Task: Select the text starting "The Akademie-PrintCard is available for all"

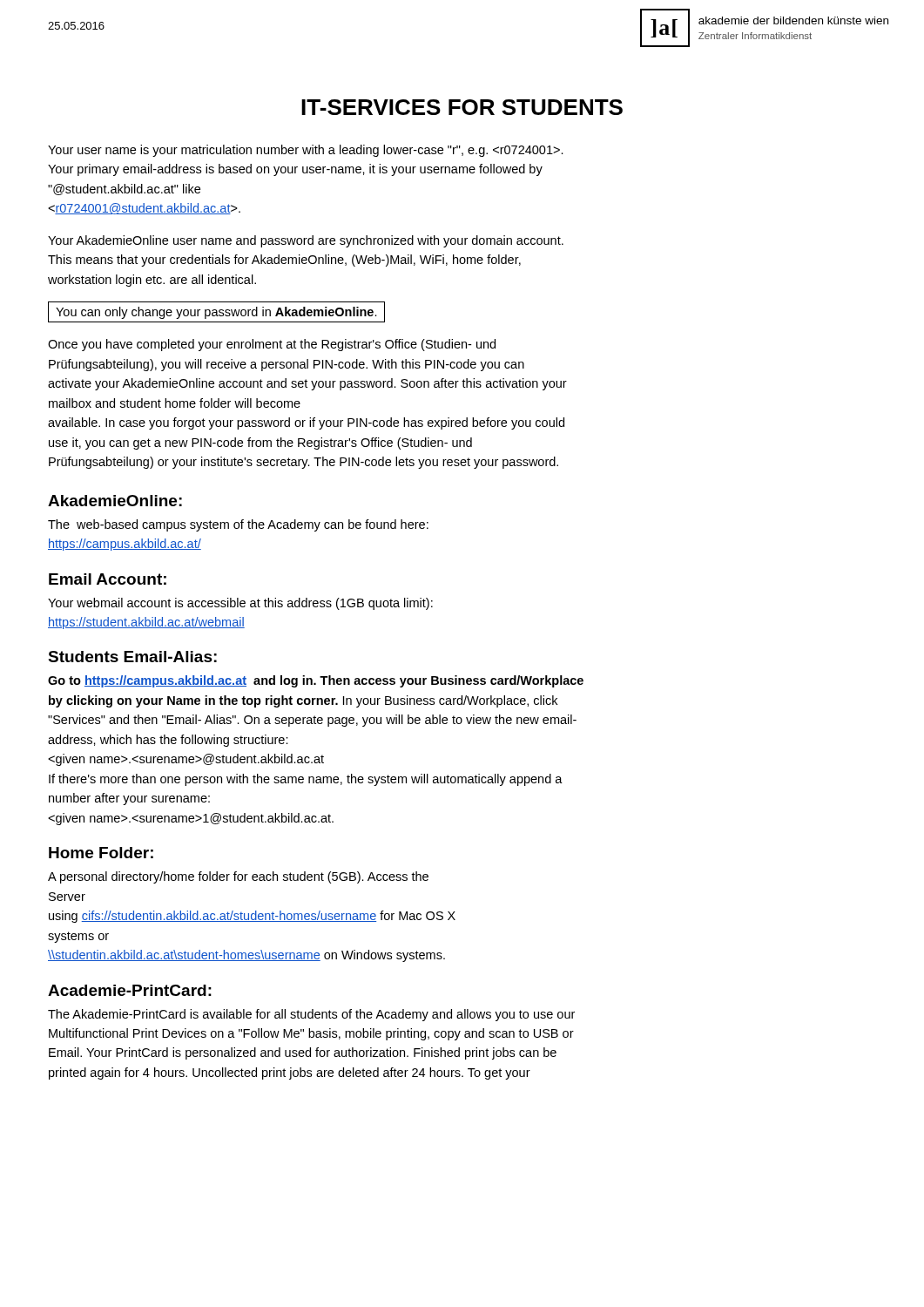Action: pyautogui.click(x=311, y=1043)
